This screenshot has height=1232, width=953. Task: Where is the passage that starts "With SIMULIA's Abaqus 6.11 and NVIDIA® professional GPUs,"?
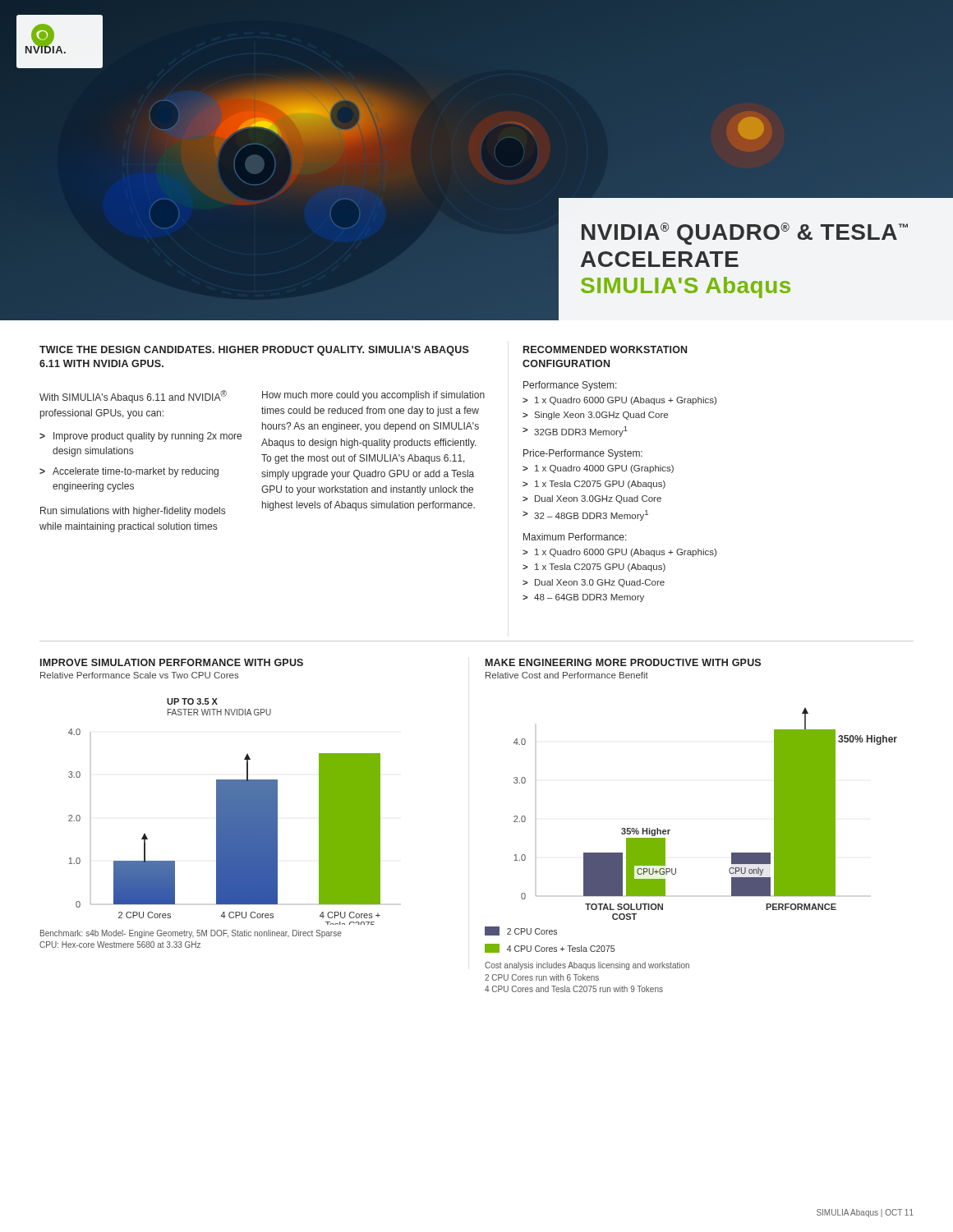click(x=133, y=404)
